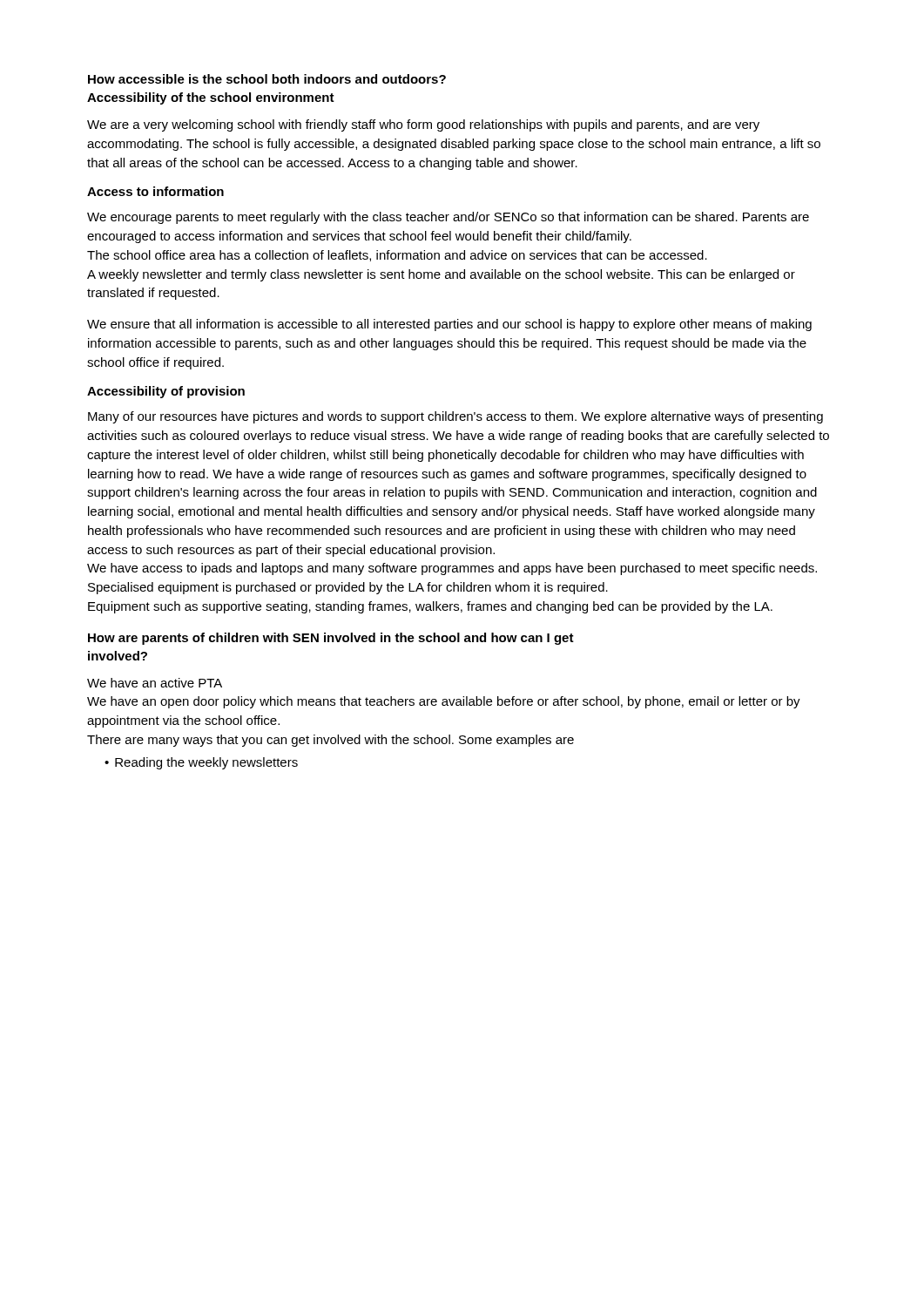Click on the region starting "We have an active"
This screenshot has width=924, height=1307.
pyautogui.click(x=444, y=711)
